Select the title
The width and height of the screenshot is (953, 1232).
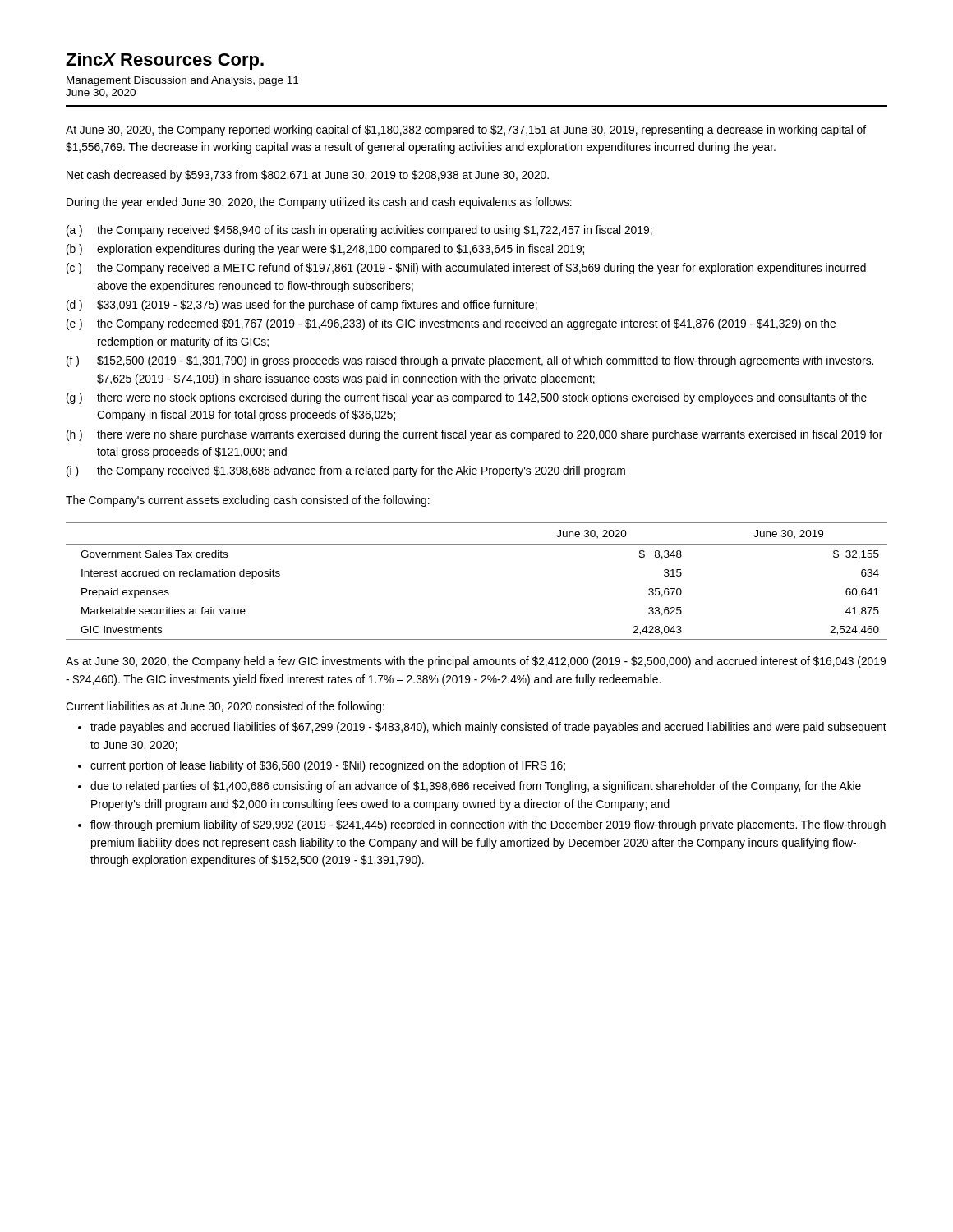point(165,60)
